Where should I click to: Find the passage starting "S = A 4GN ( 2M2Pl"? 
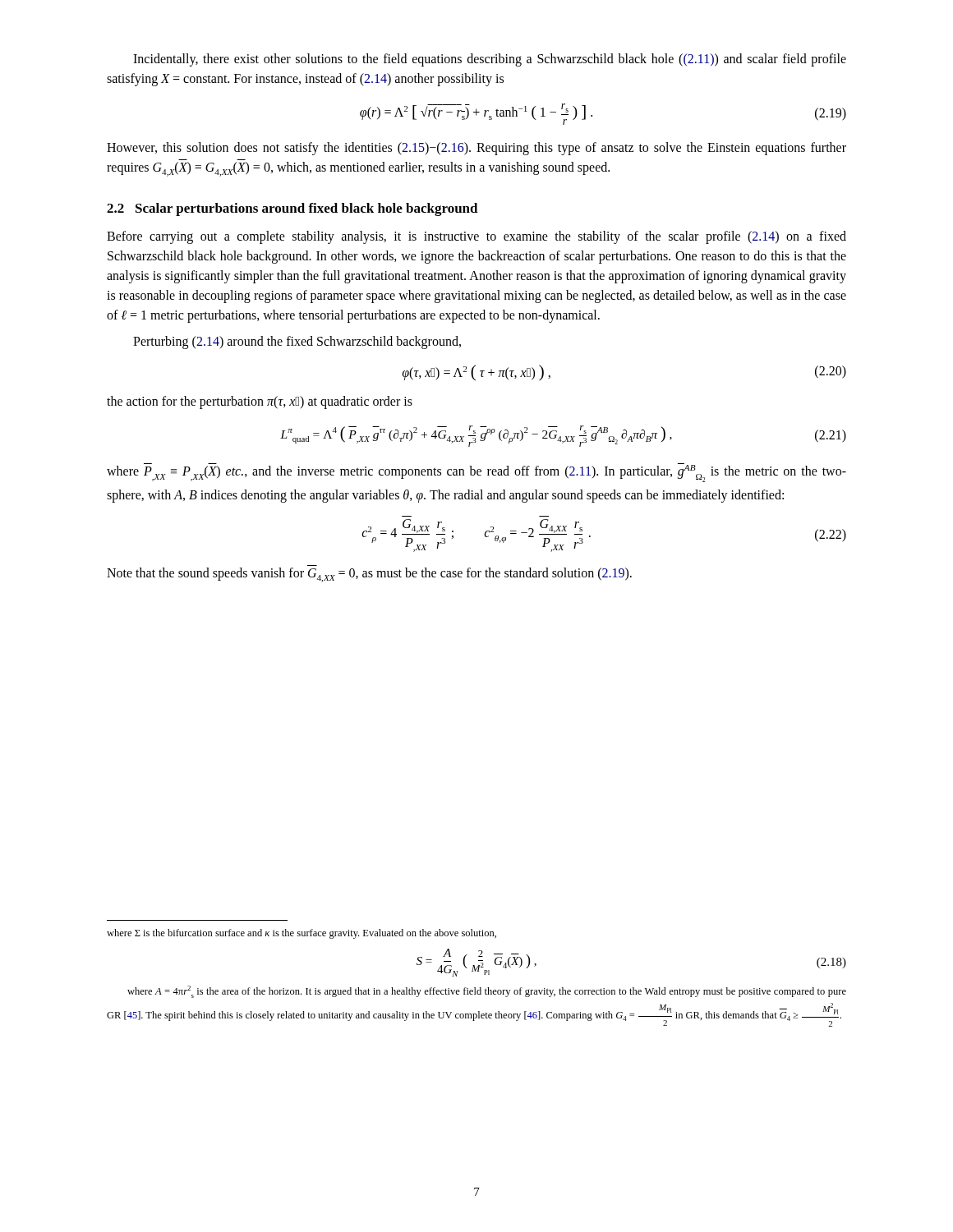(476, 962)
